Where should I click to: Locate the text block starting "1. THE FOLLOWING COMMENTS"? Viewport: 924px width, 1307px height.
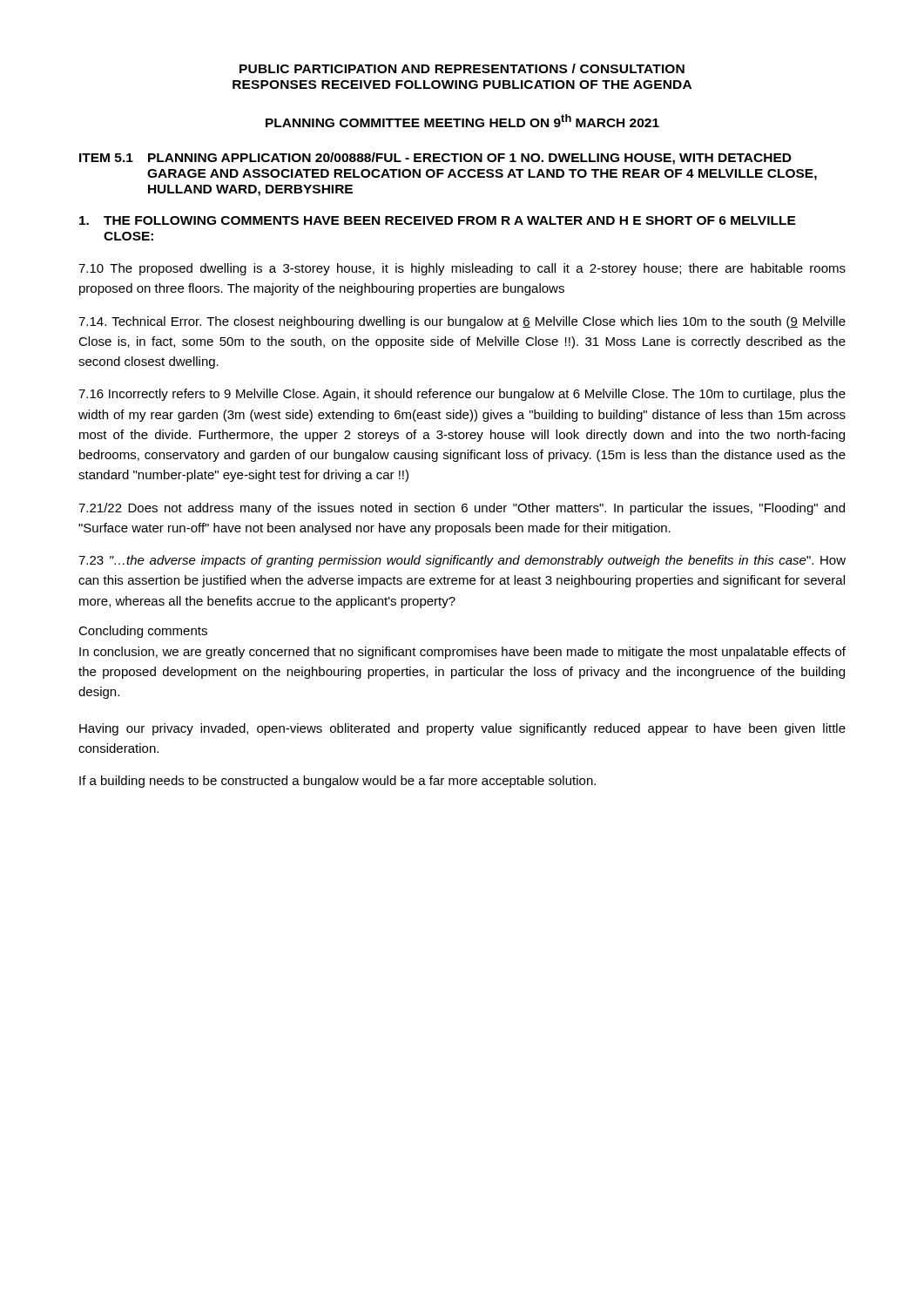point(462,228)
